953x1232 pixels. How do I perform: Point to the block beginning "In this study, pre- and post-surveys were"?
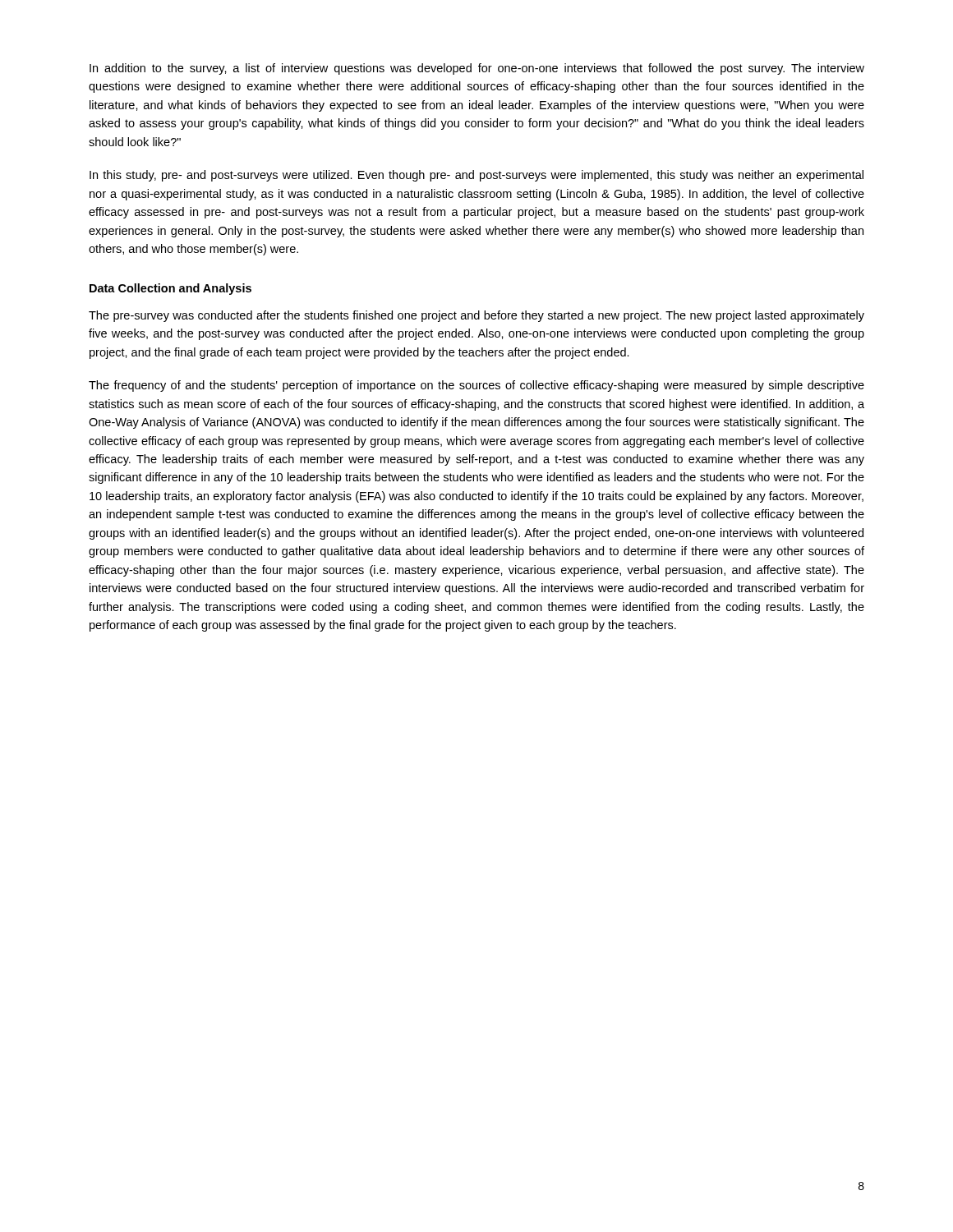coord(476,212)
